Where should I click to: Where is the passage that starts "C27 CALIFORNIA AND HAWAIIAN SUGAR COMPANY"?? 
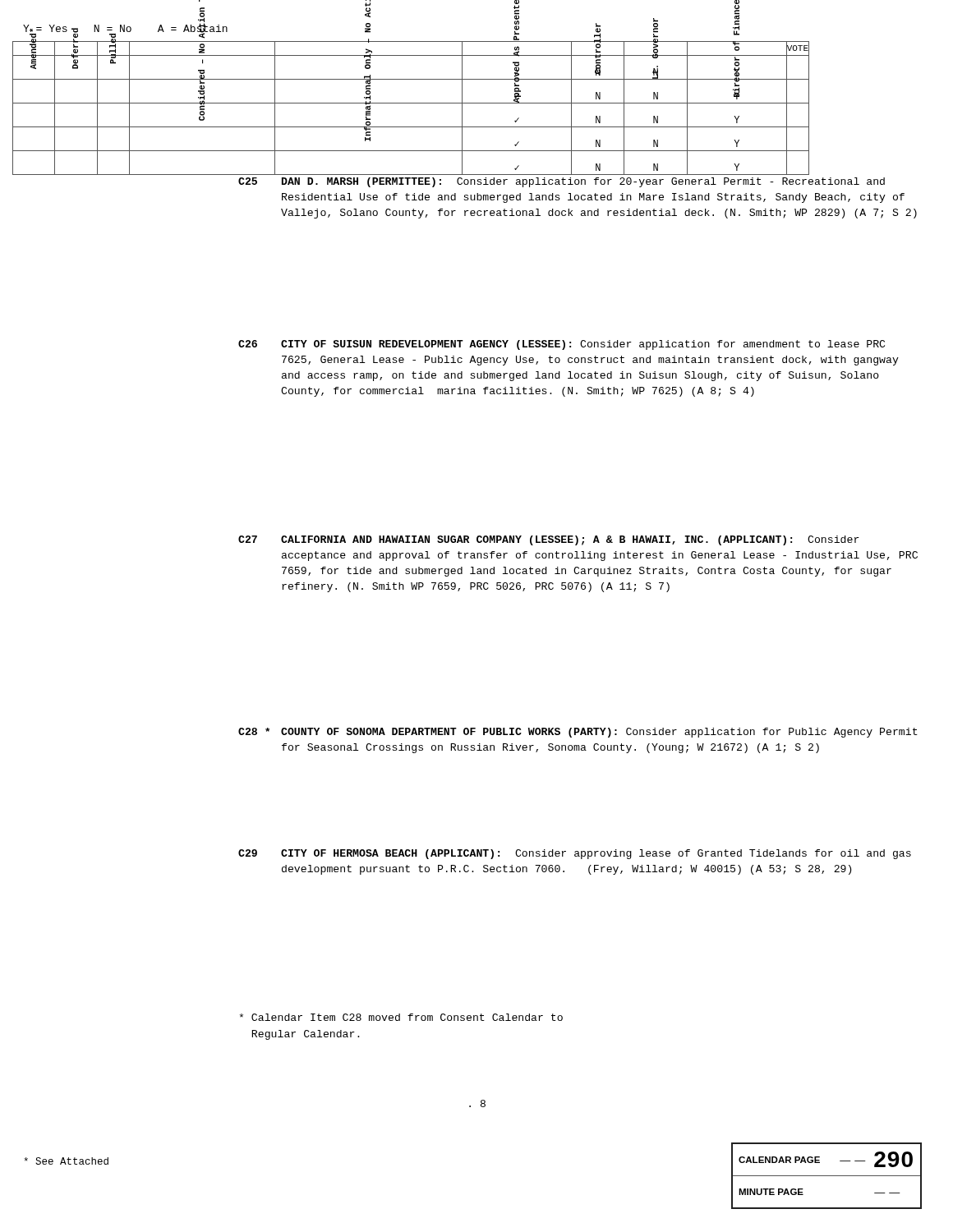578,564
